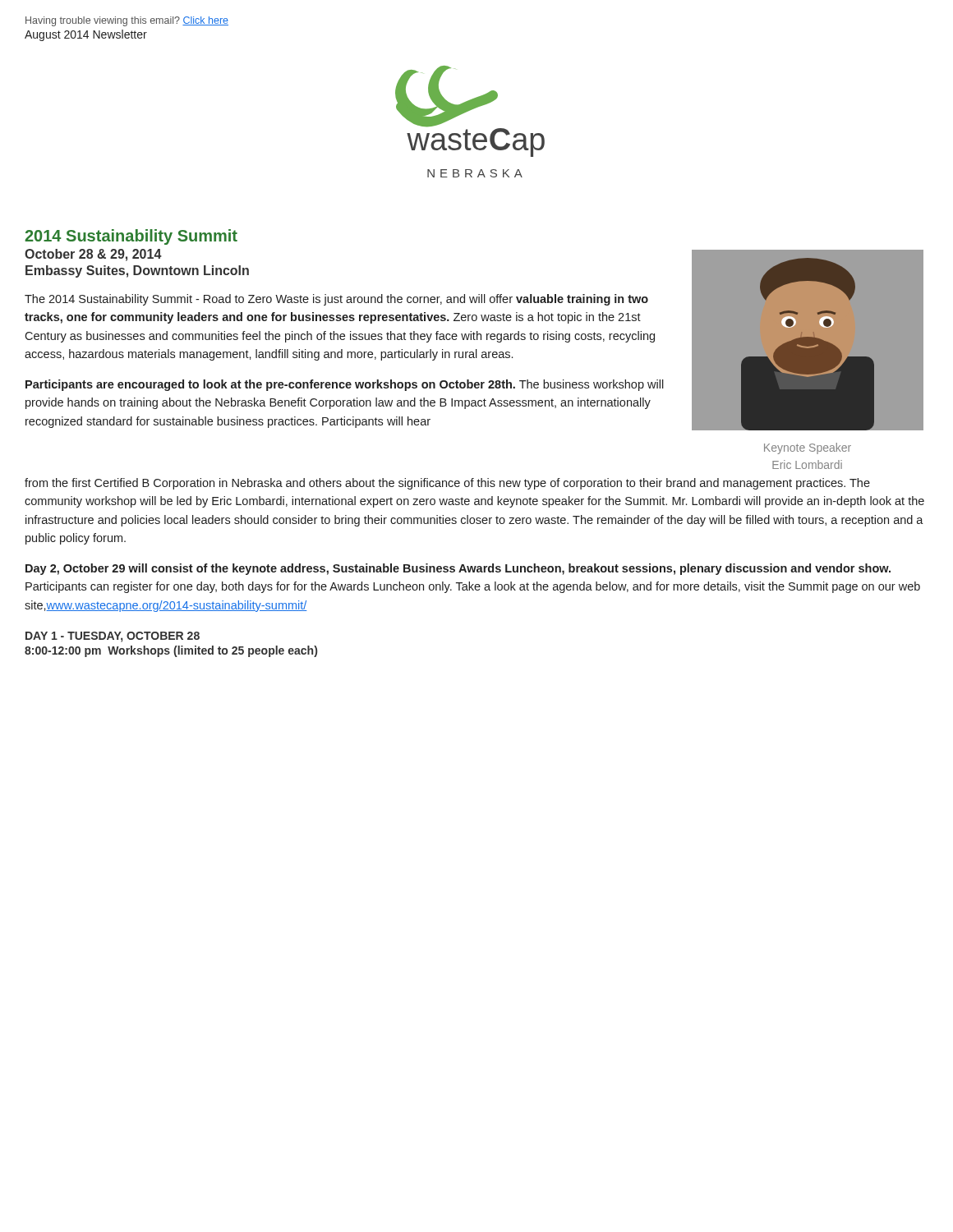Click on the caption containing "Keynote SpeakerEric Lombardi"
Viewport: 953px width, 1232px height.
coord(807,456)
